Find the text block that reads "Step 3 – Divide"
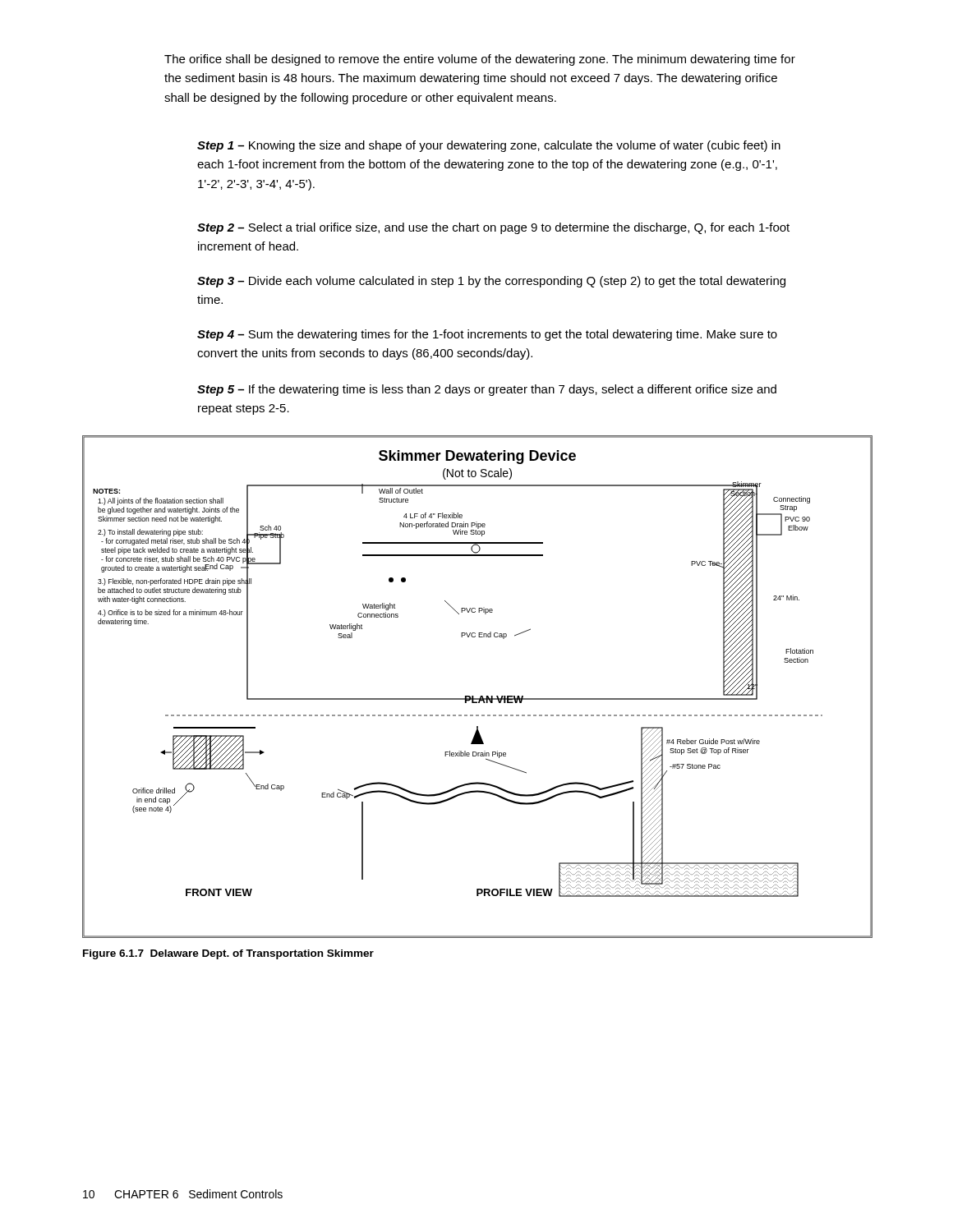The width and height of the screenshot is (953, 1232). click(x=492, y=290)
